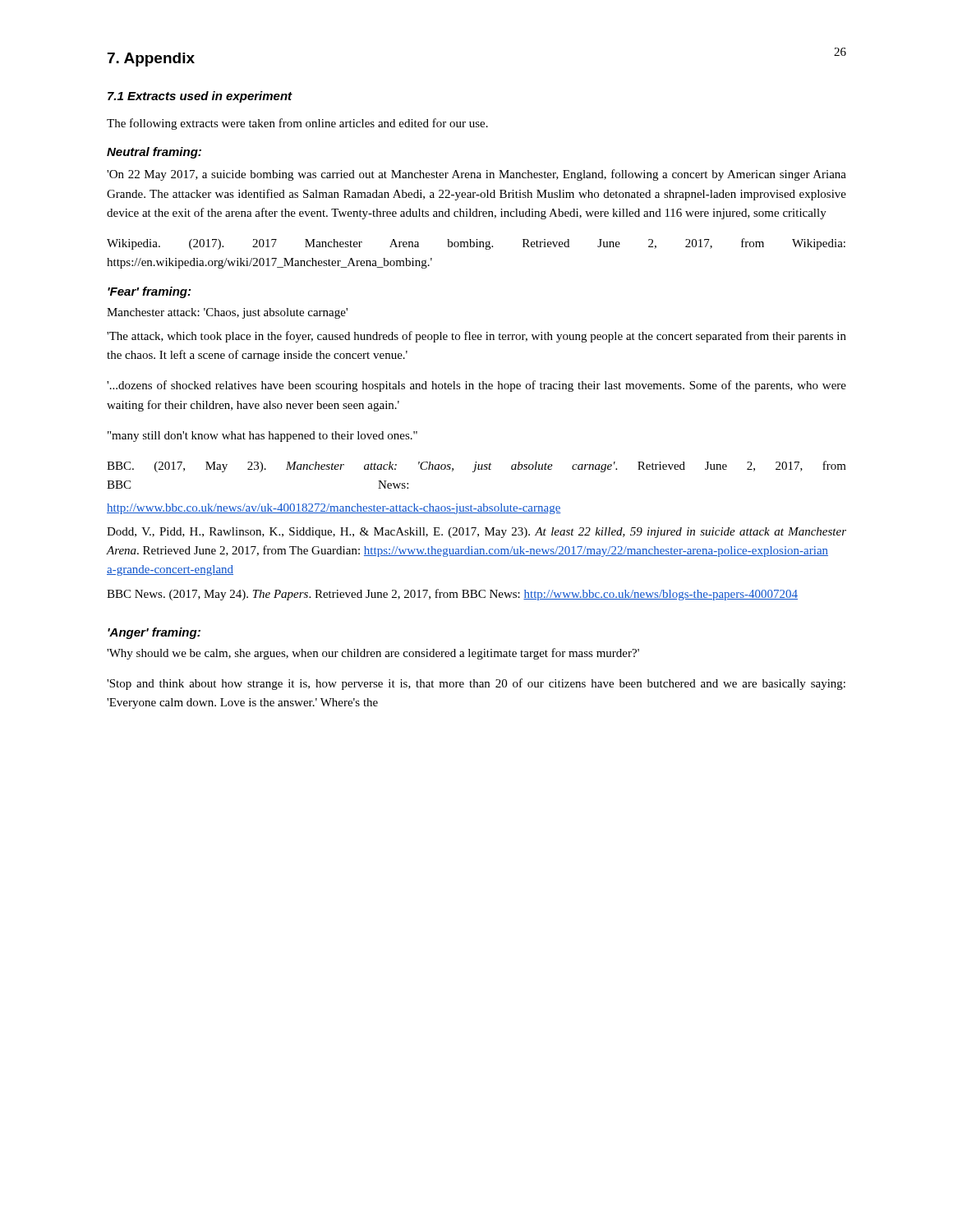
Task: Locate the block of text that opens with "Manchester attack: 'Chaos, just absolute"
Action: [227, 313]
